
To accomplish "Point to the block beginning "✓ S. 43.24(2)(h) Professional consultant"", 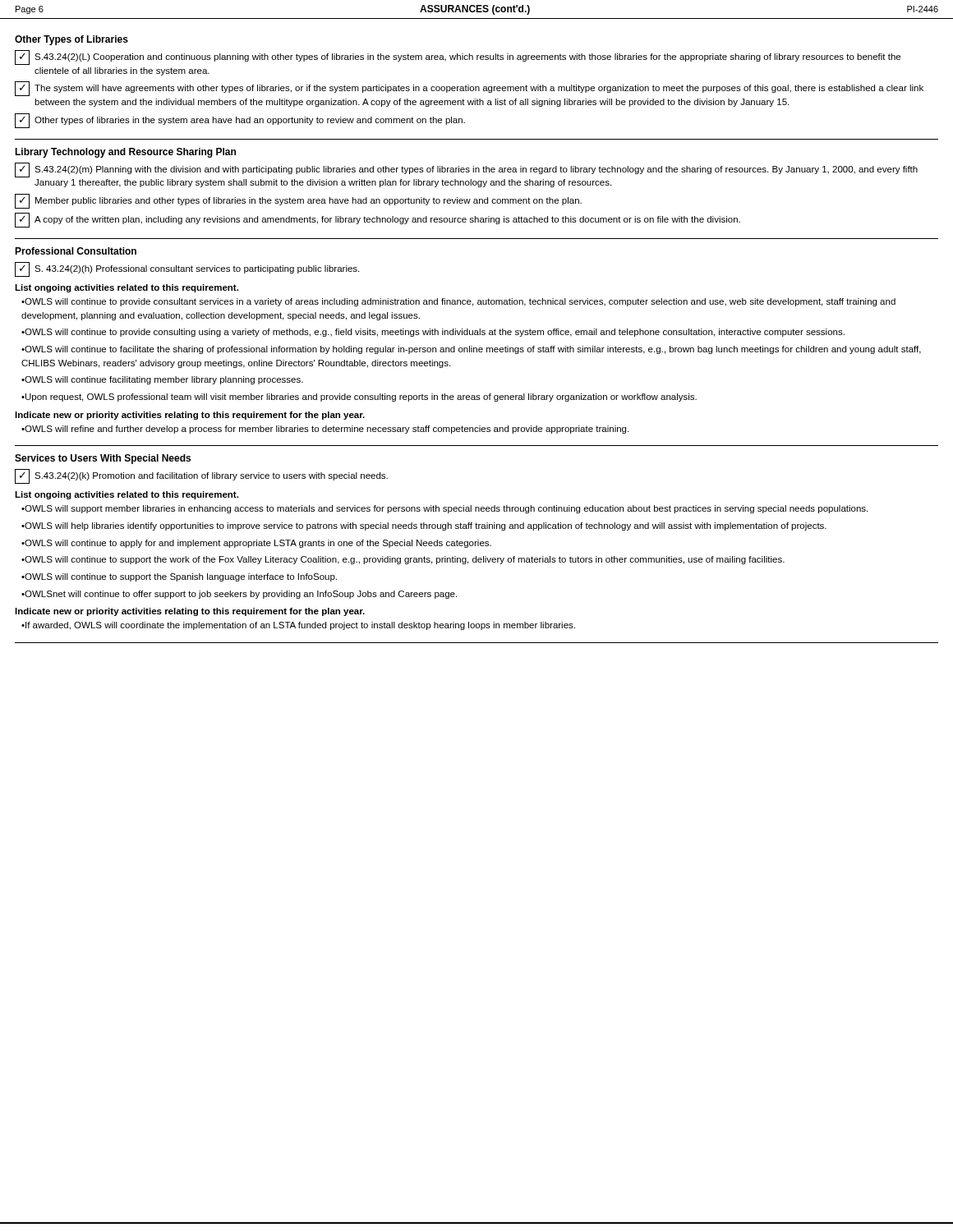I will 187,269.
